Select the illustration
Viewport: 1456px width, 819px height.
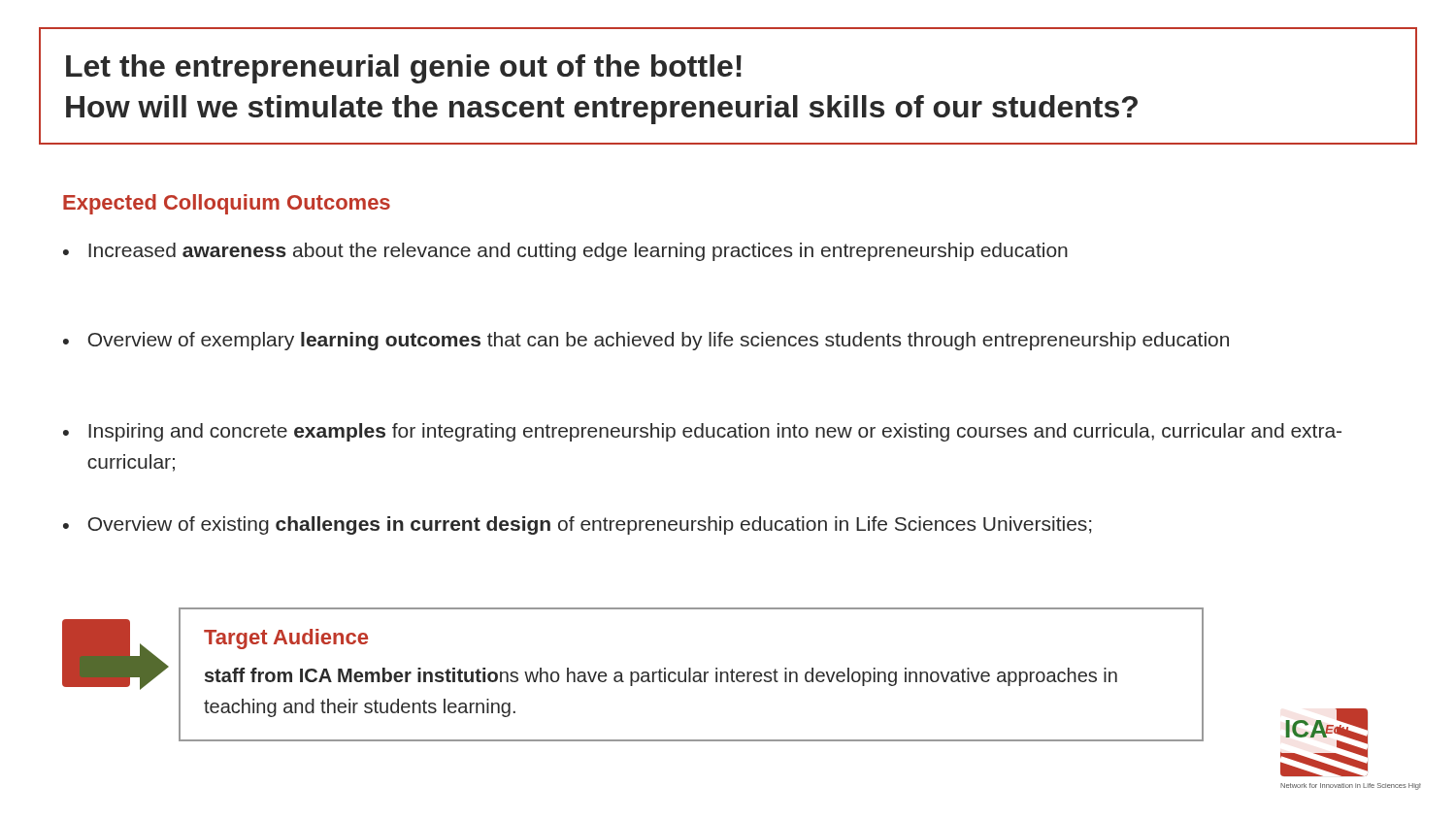(x=116, y=663)
